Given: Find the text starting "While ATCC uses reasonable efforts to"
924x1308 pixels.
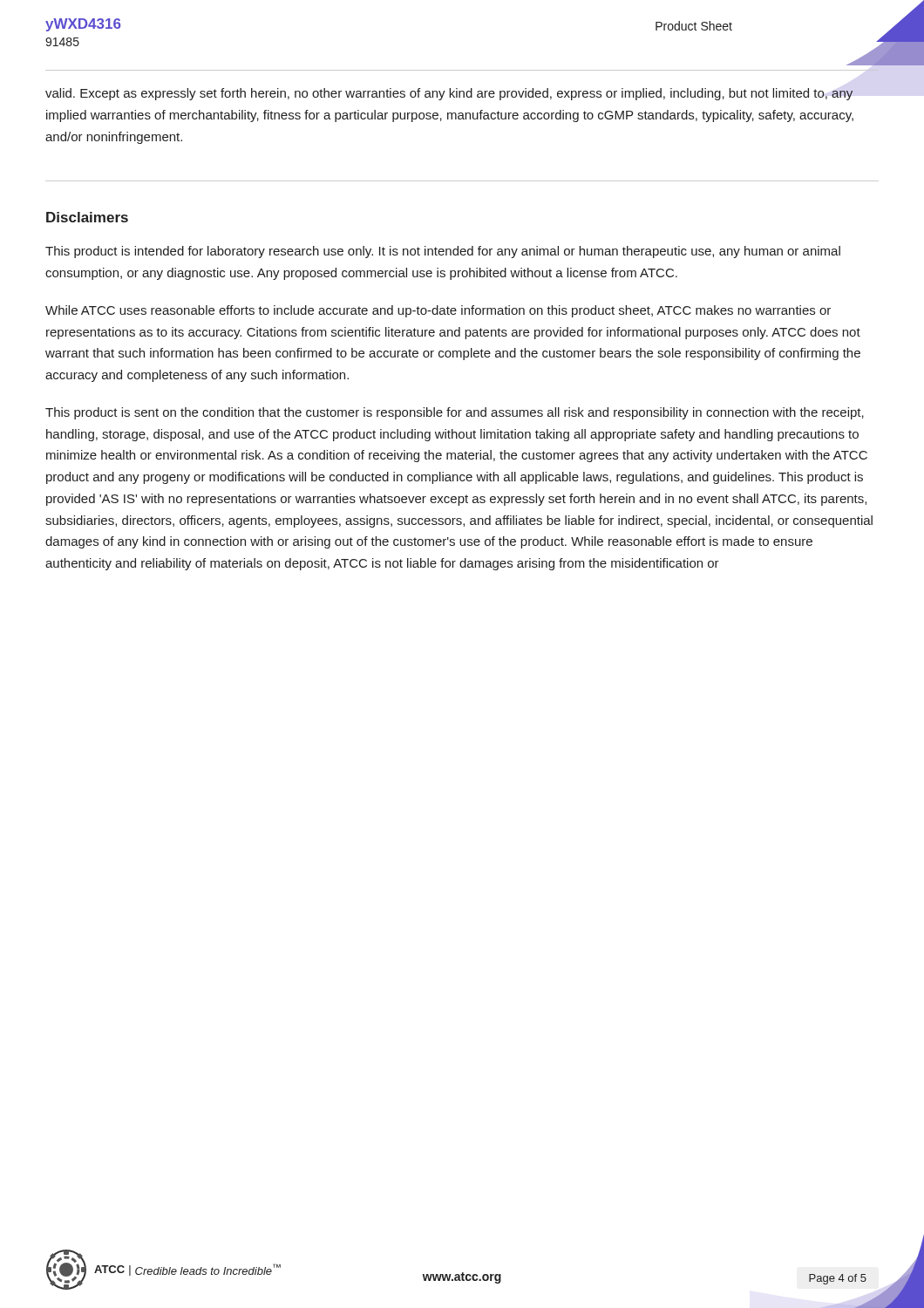Looking at the screenshot, I should coord(453,342).
